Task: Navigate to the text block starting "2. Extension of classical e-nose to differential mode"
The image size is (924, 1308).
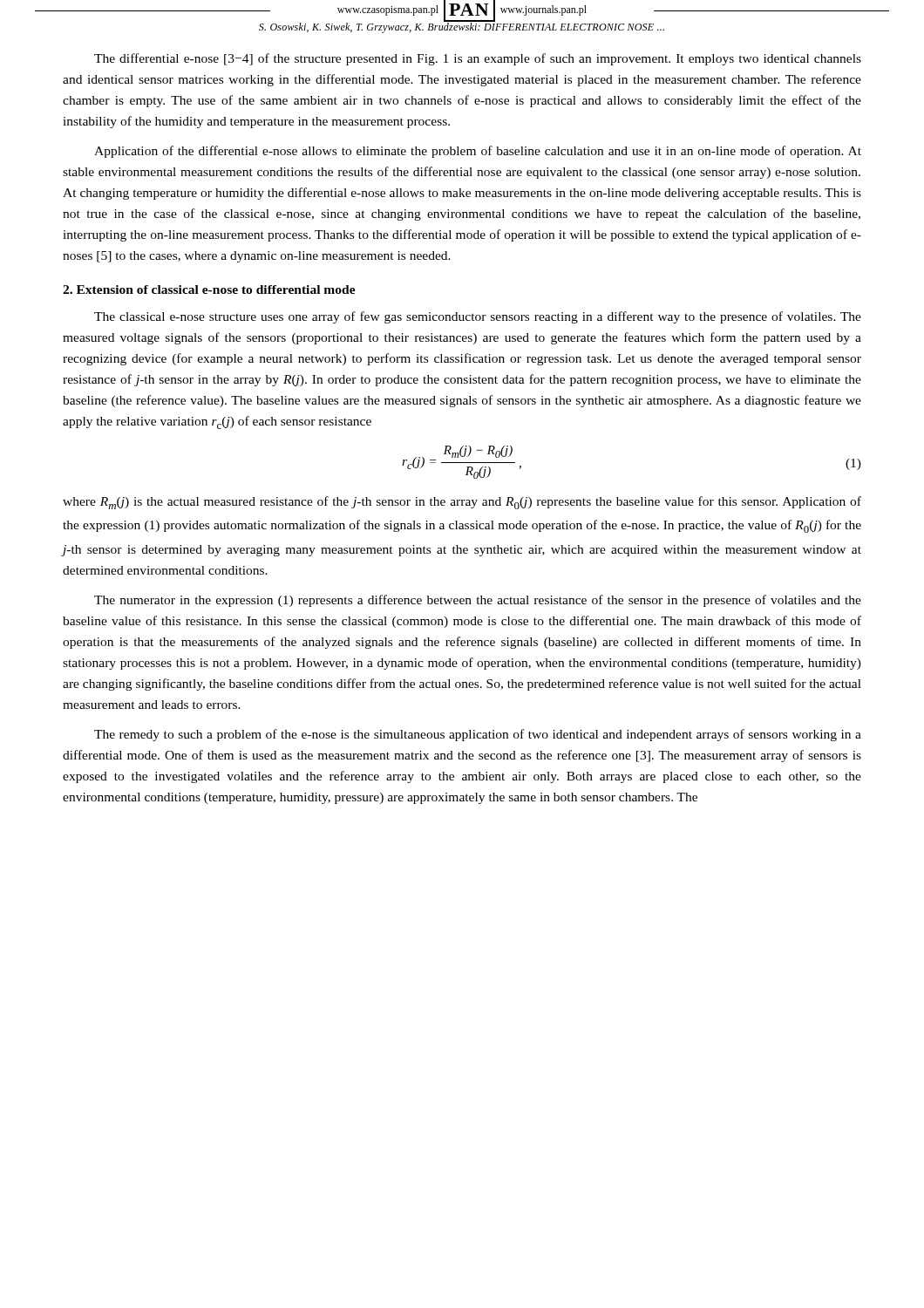Action: (x=209, y=289)
